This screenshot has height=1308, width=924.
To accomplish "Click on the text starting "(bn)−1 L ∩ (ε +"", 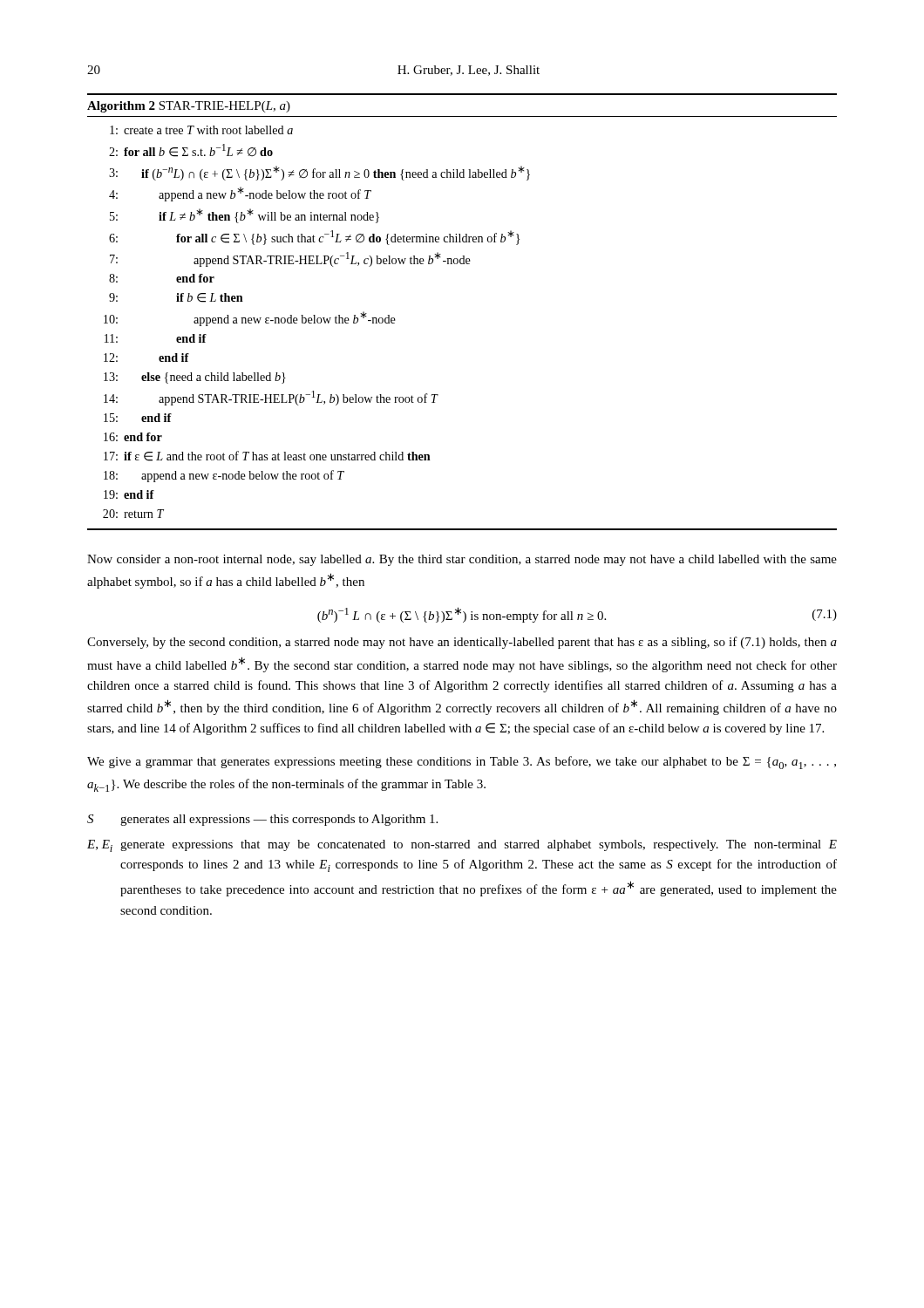I will (577, 614).
